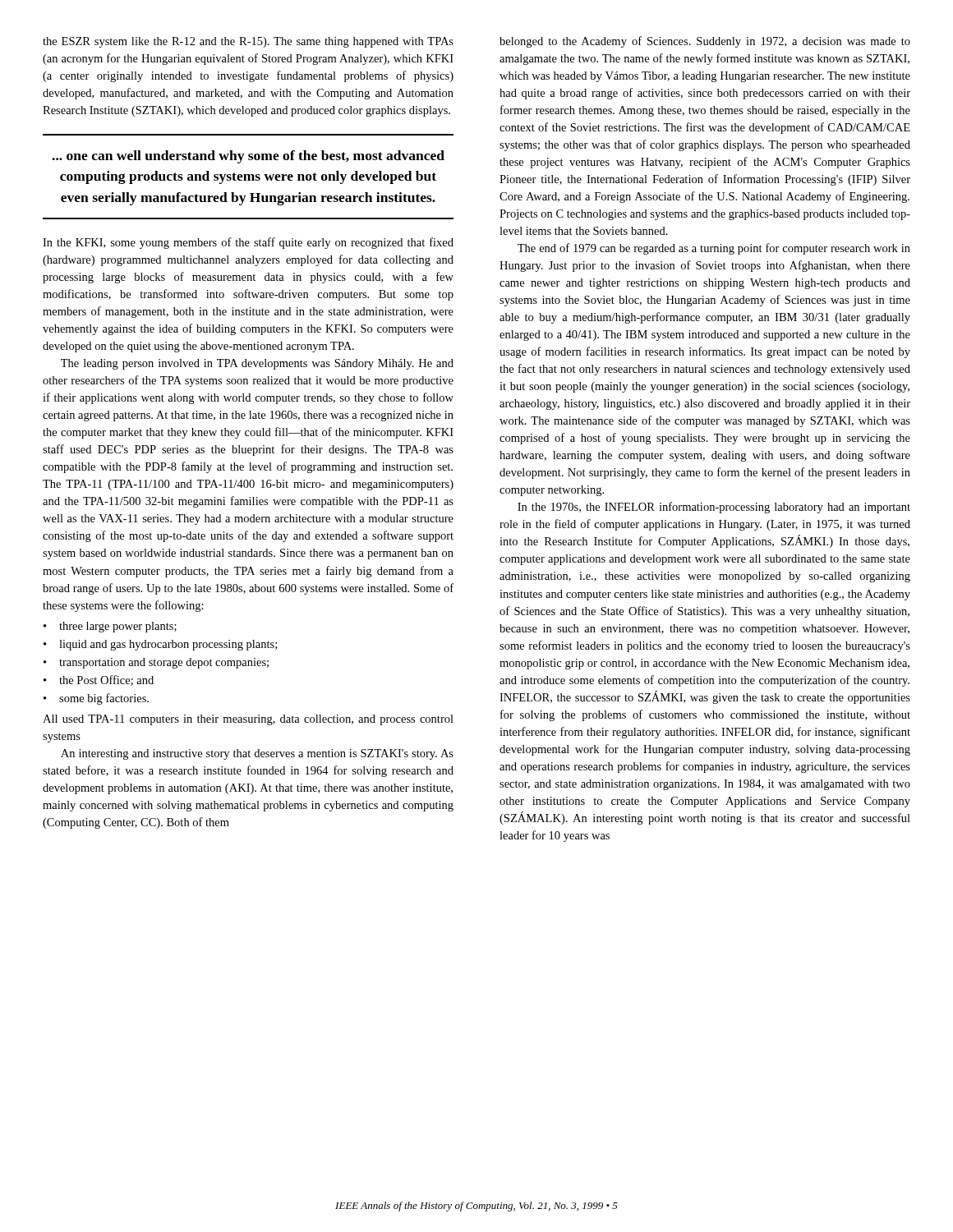Find the element starting "•liquid and gas hydrocarbon processing"
This screenshot has width=953, height=1232.
(x=248, y=644)
